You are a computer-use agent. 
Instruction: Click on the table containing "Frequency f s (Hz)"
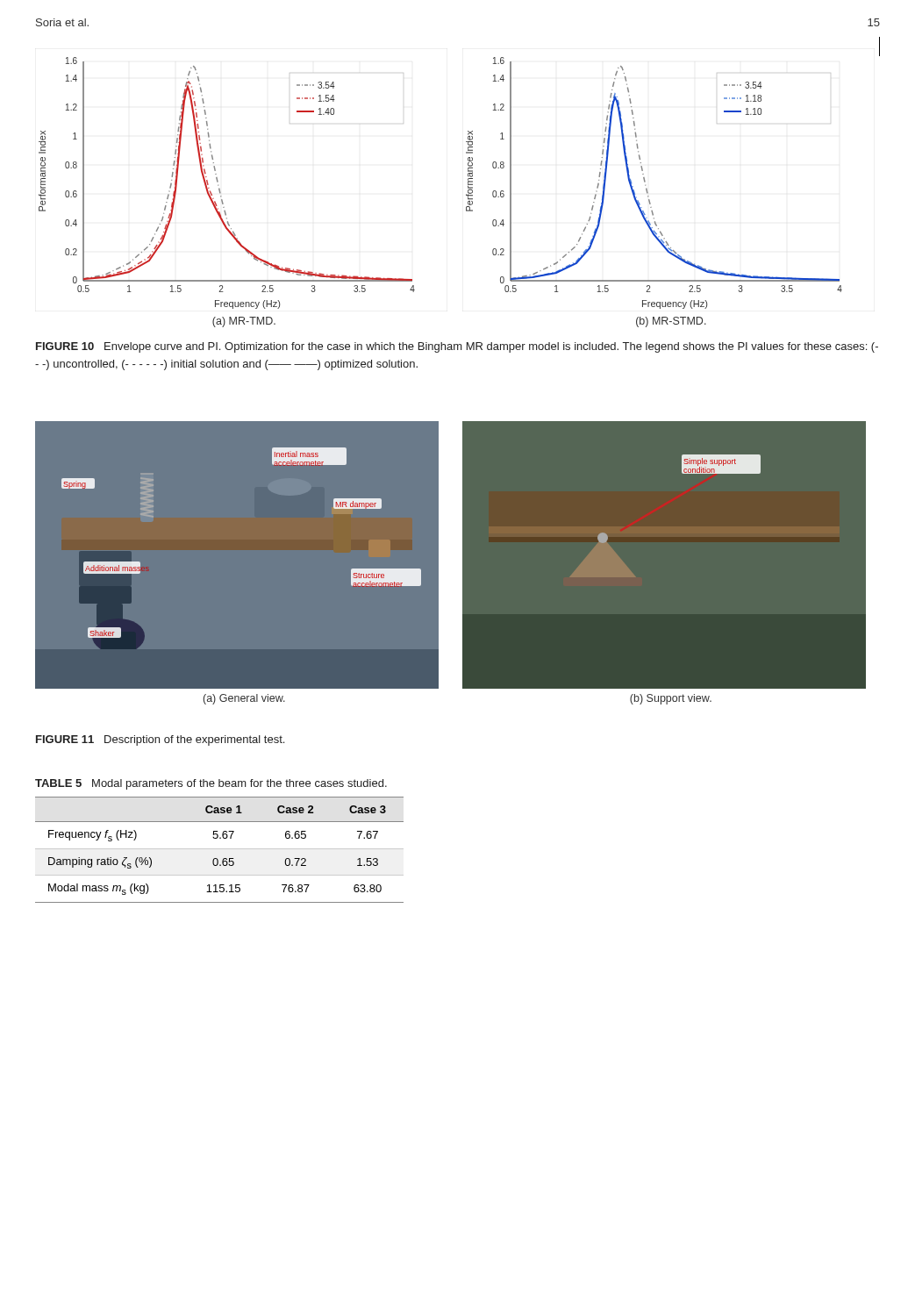coord(458,850)
